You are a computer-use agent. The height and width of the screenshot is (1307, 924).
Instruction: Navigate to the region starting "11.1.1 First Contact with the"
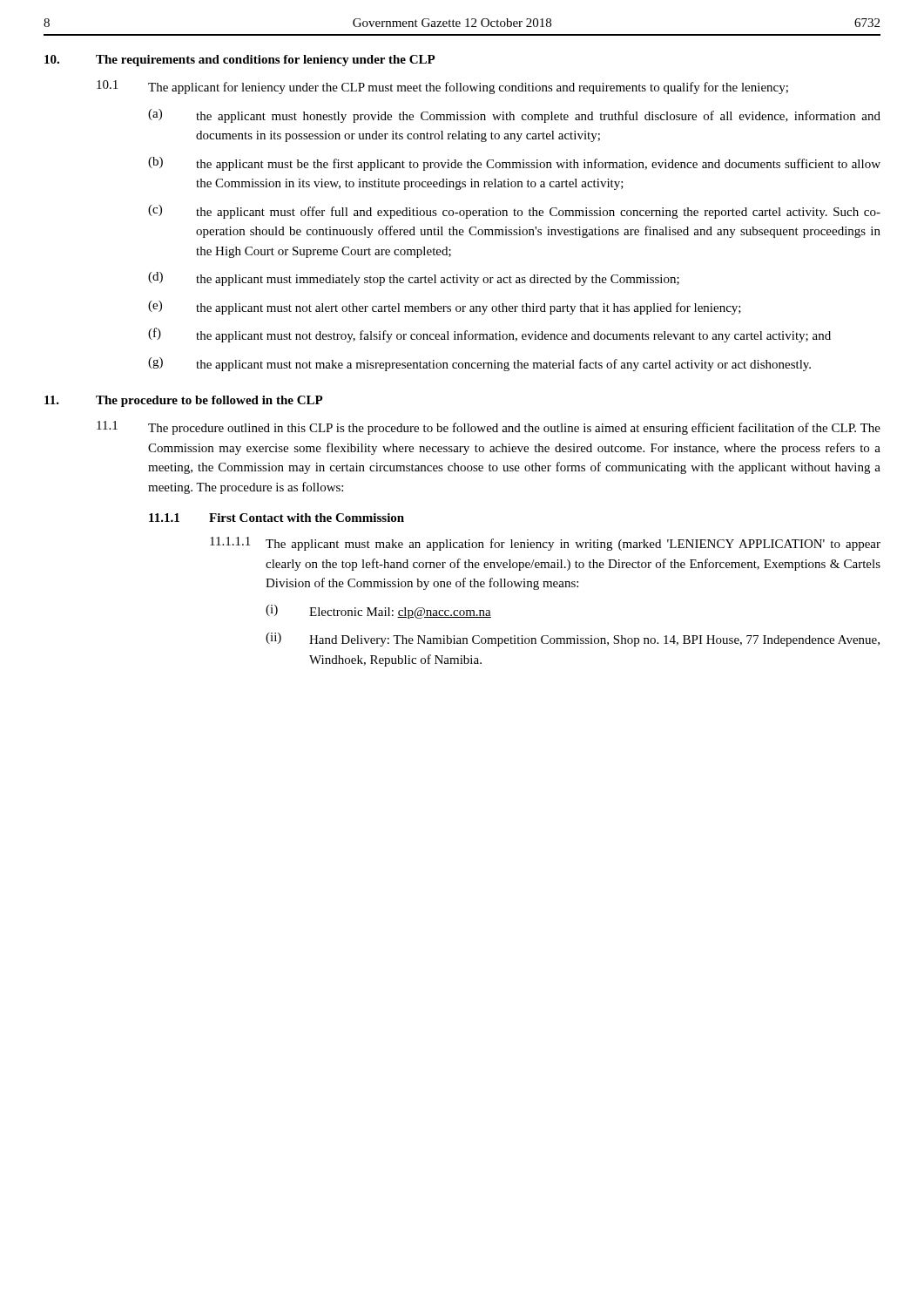pyautogui.click(x=276, y=518)
